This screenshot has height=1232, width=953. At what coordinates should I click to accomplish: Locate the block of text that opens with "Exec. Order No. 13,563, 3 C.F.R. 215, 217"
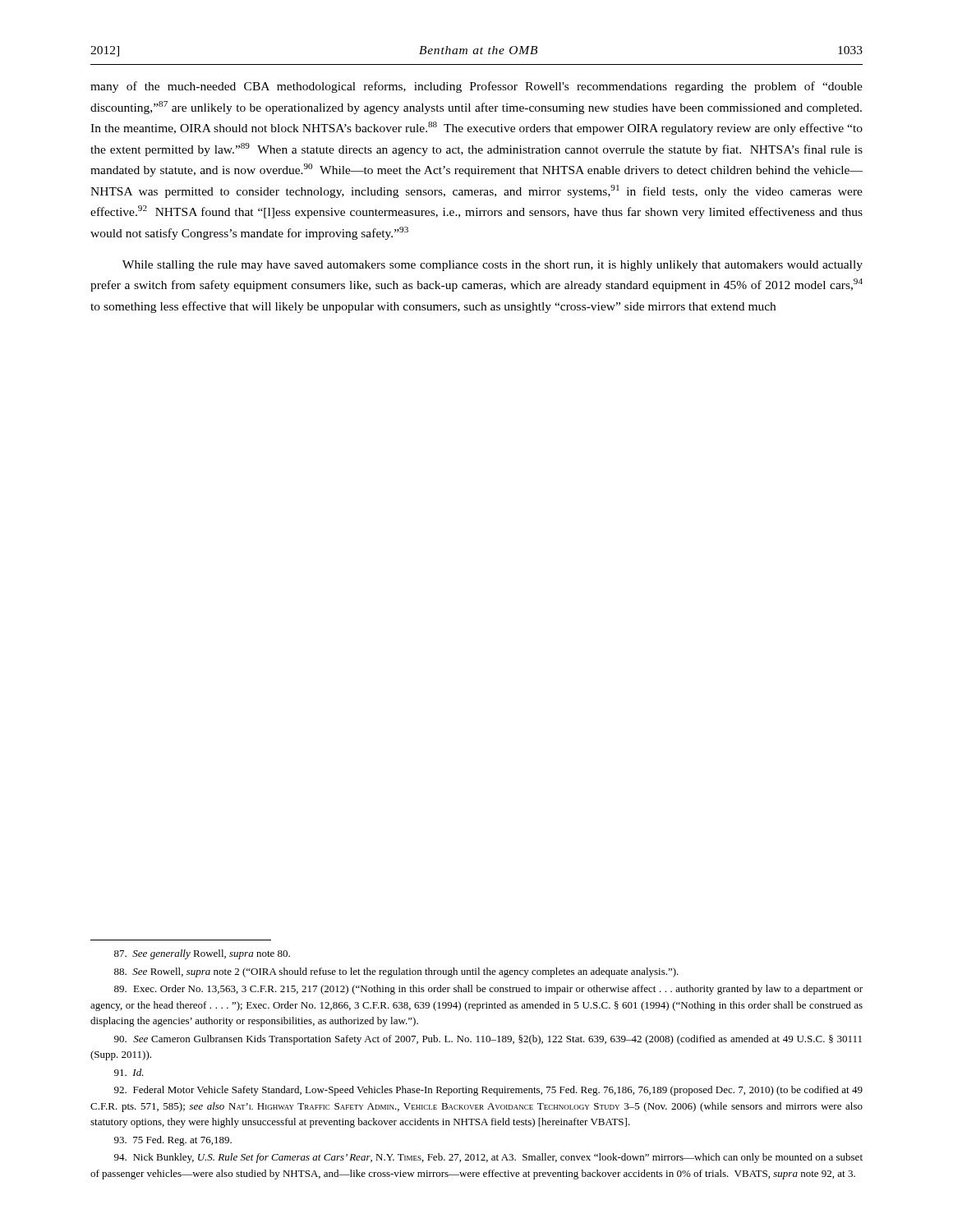pos(476,1004)
